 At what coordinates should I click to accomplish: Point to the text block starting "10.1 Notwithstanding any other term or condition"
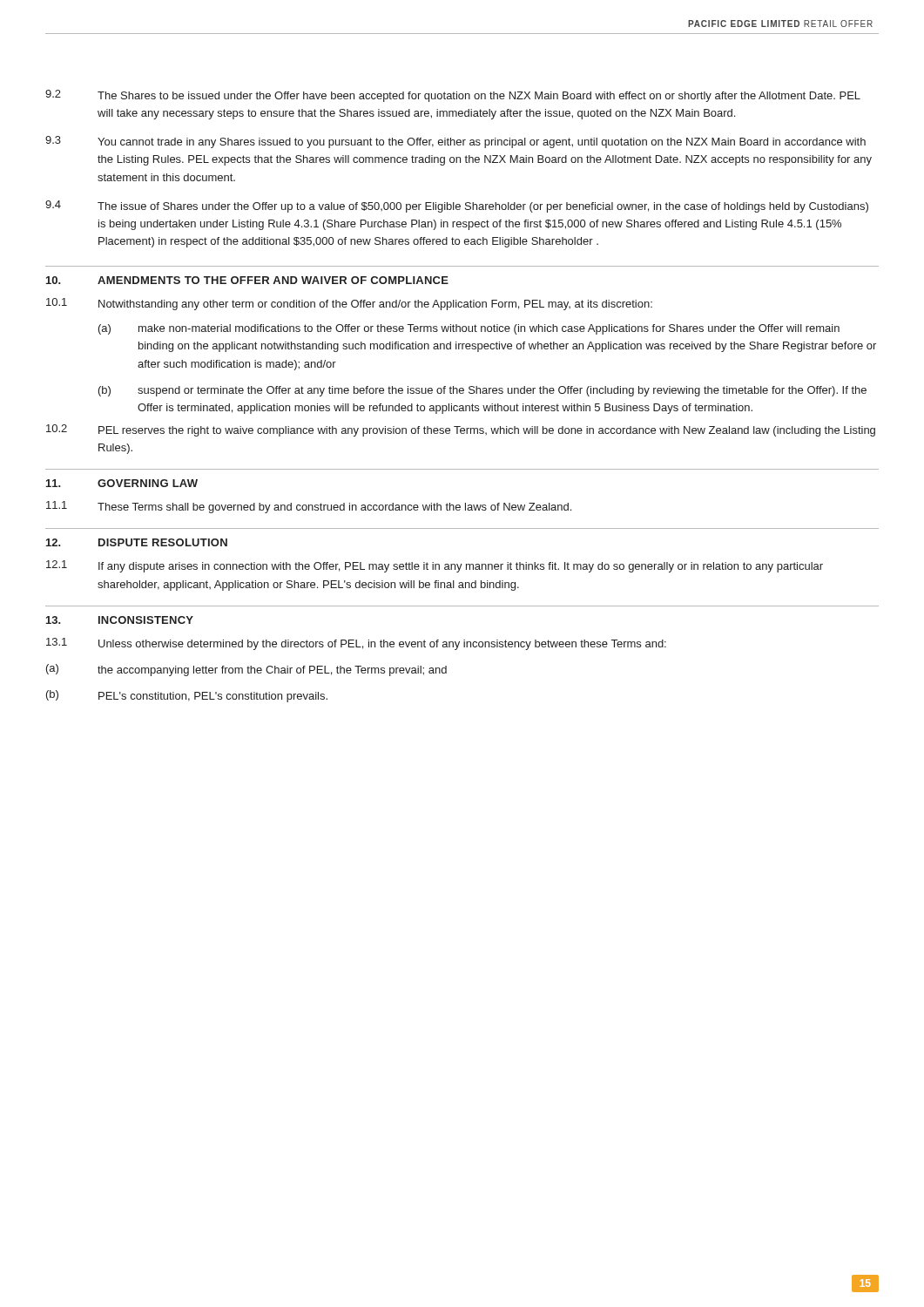(462, 356)
